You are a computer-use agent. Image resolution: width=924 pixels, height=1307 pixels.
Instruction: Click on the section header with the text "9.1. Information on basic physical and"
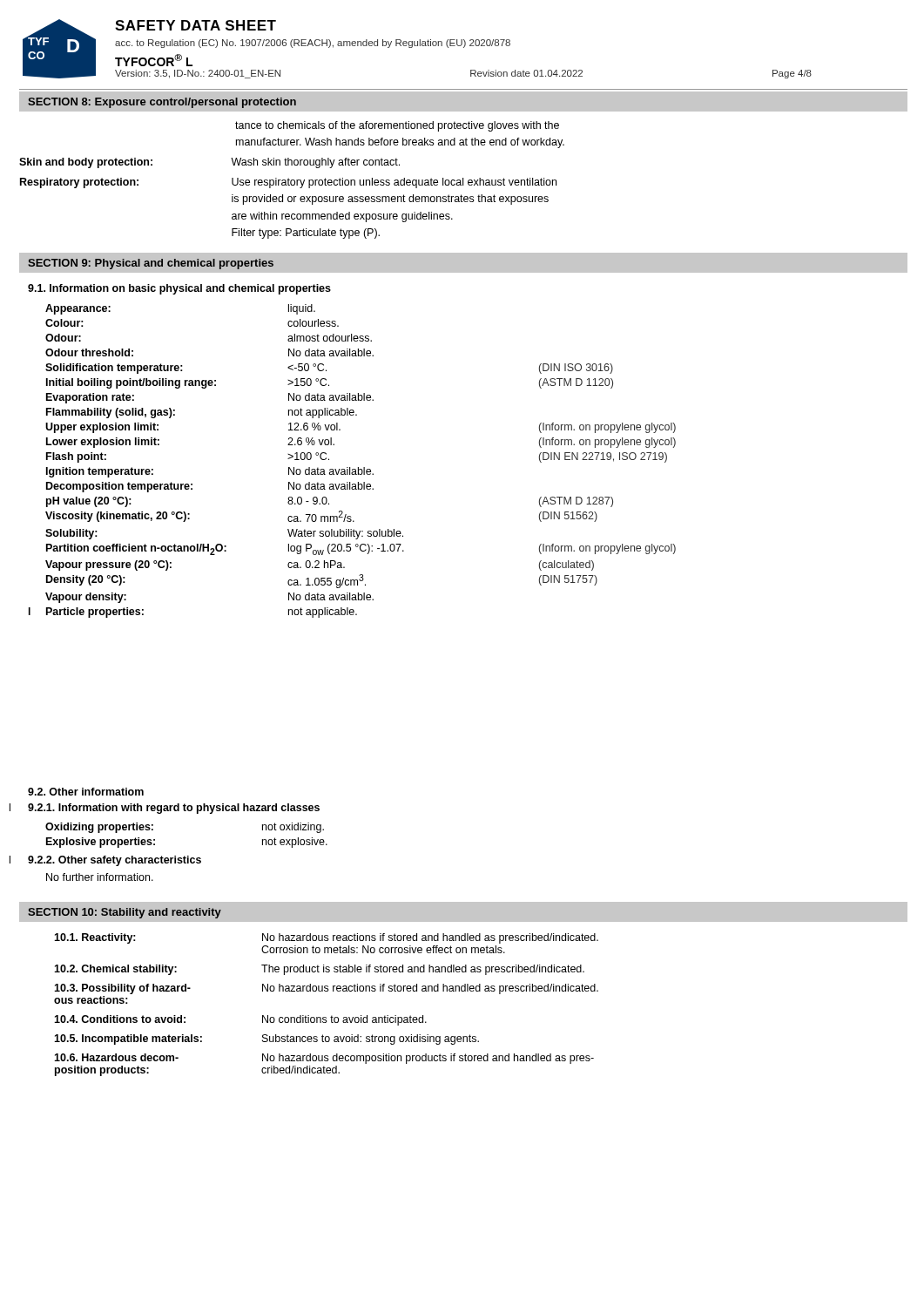179,288
